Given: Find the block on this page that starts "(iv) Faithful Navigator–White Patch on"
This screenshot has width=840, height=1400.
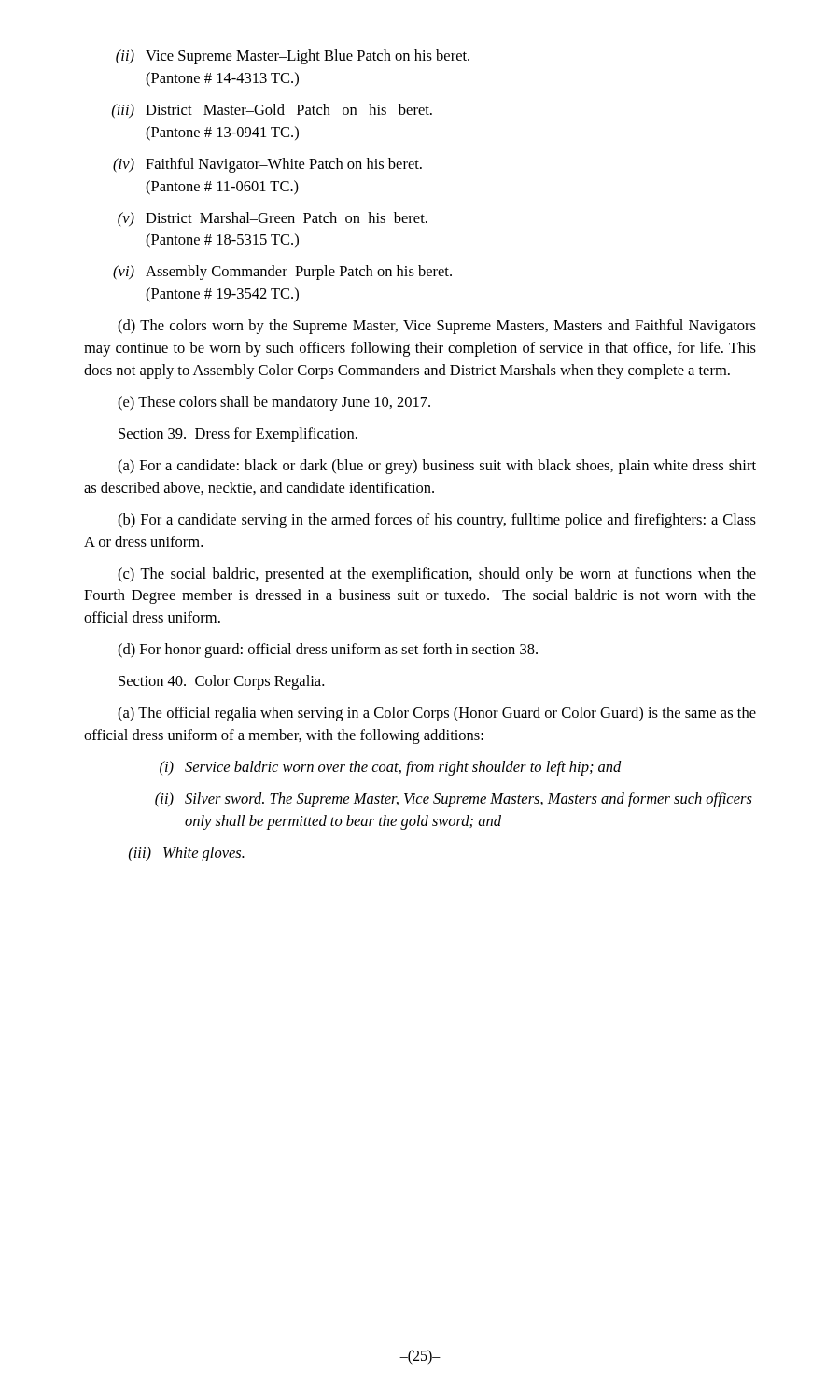Looking at the screenshot, I should (x=420, y=175).
